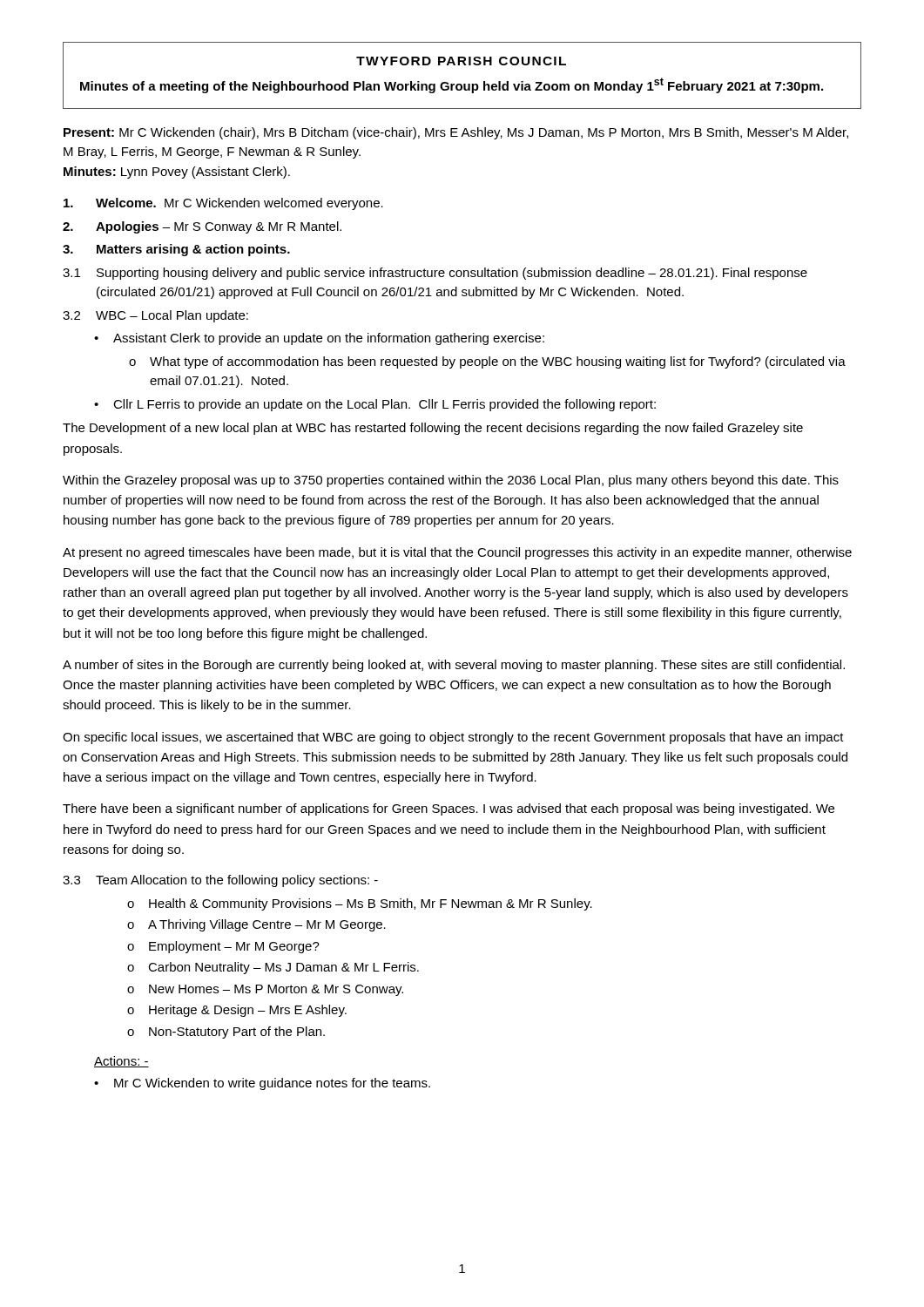Point to the passage starting "A number of"
Image resolution: width=924 pixels, height=1307 pixels.
(454, 684)
